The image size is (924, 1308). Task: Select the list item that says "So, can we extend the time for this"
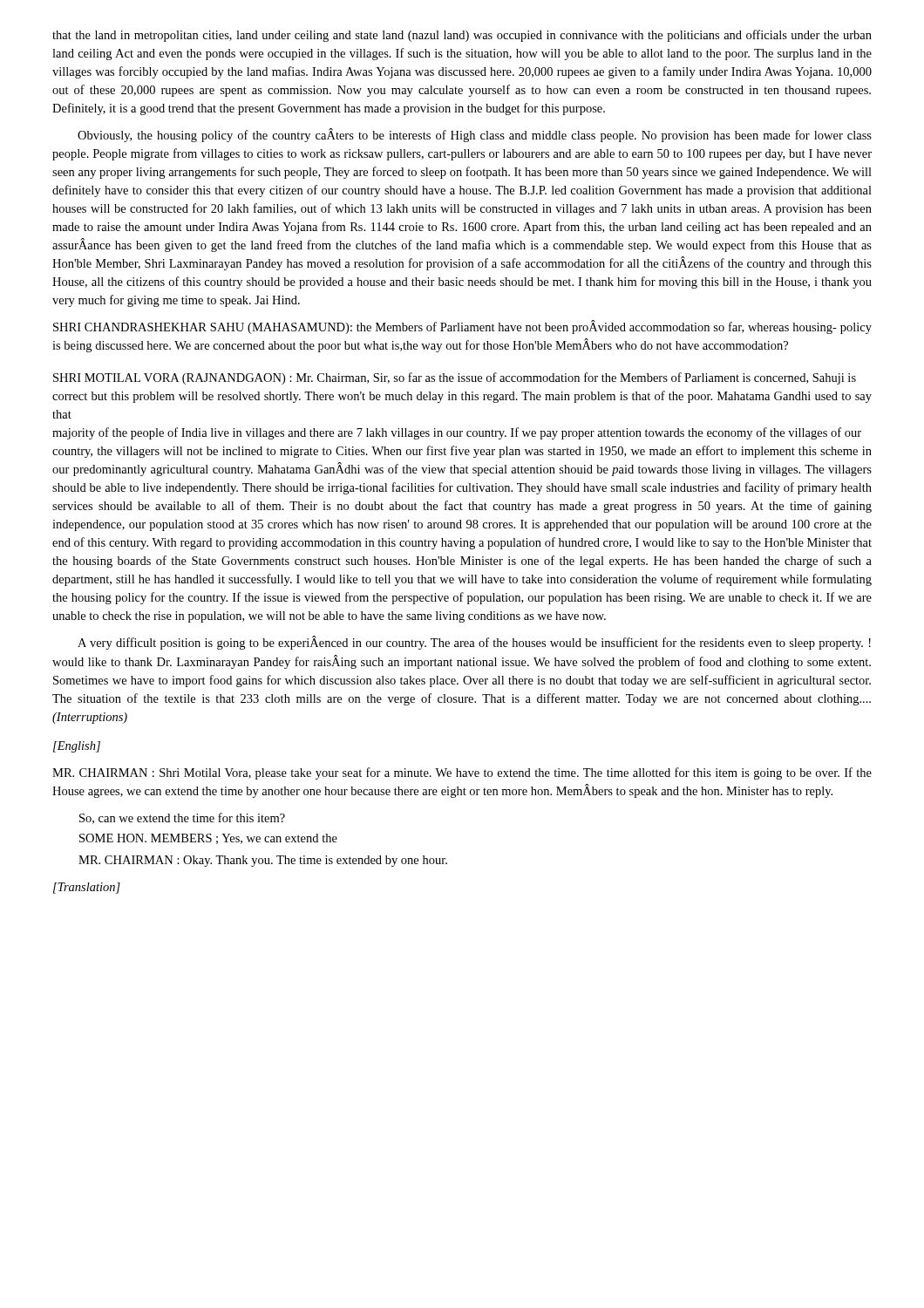(182, 818)
